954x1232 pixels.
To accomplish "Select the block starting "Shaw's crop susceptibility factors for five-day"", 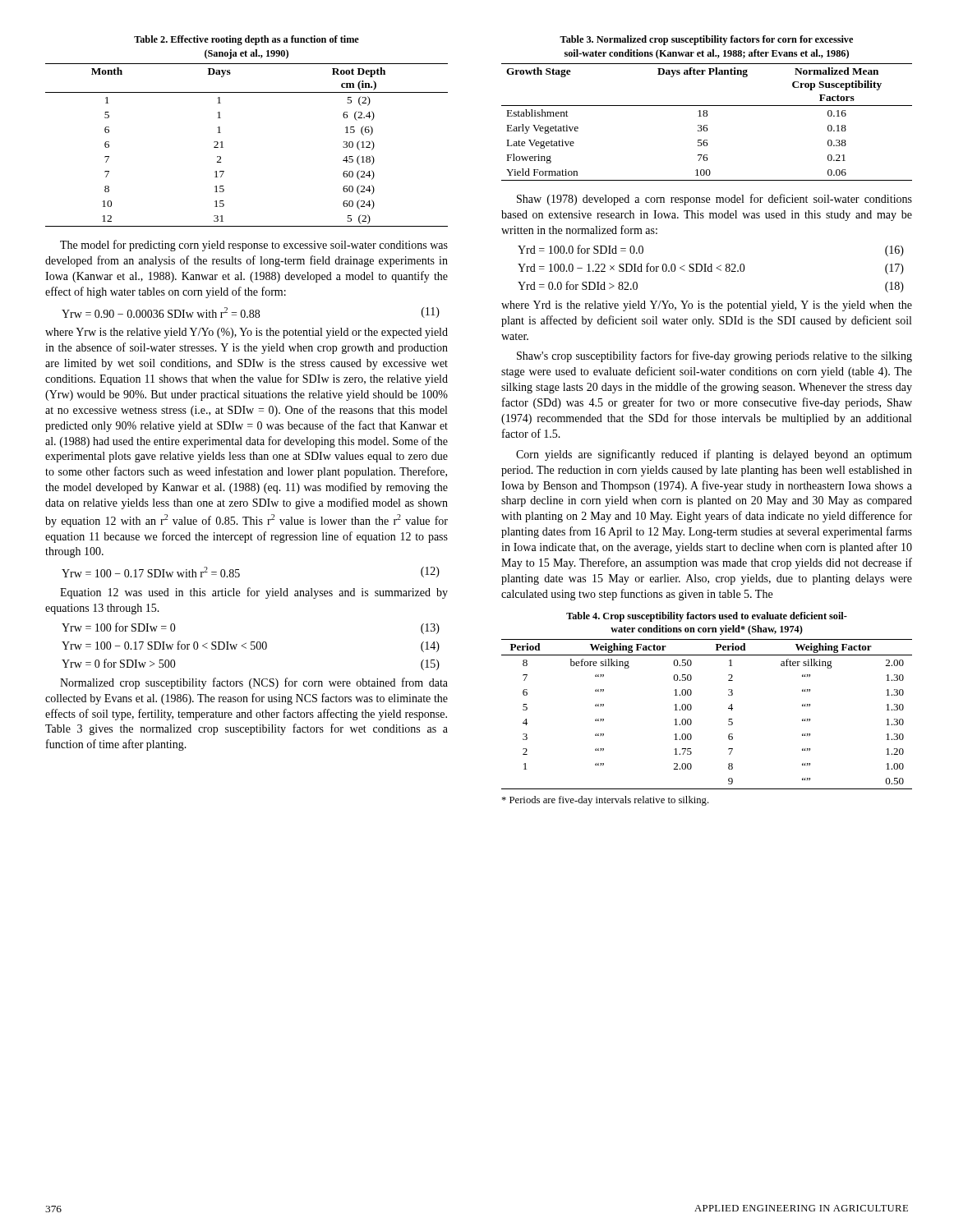I will point(707,395).
